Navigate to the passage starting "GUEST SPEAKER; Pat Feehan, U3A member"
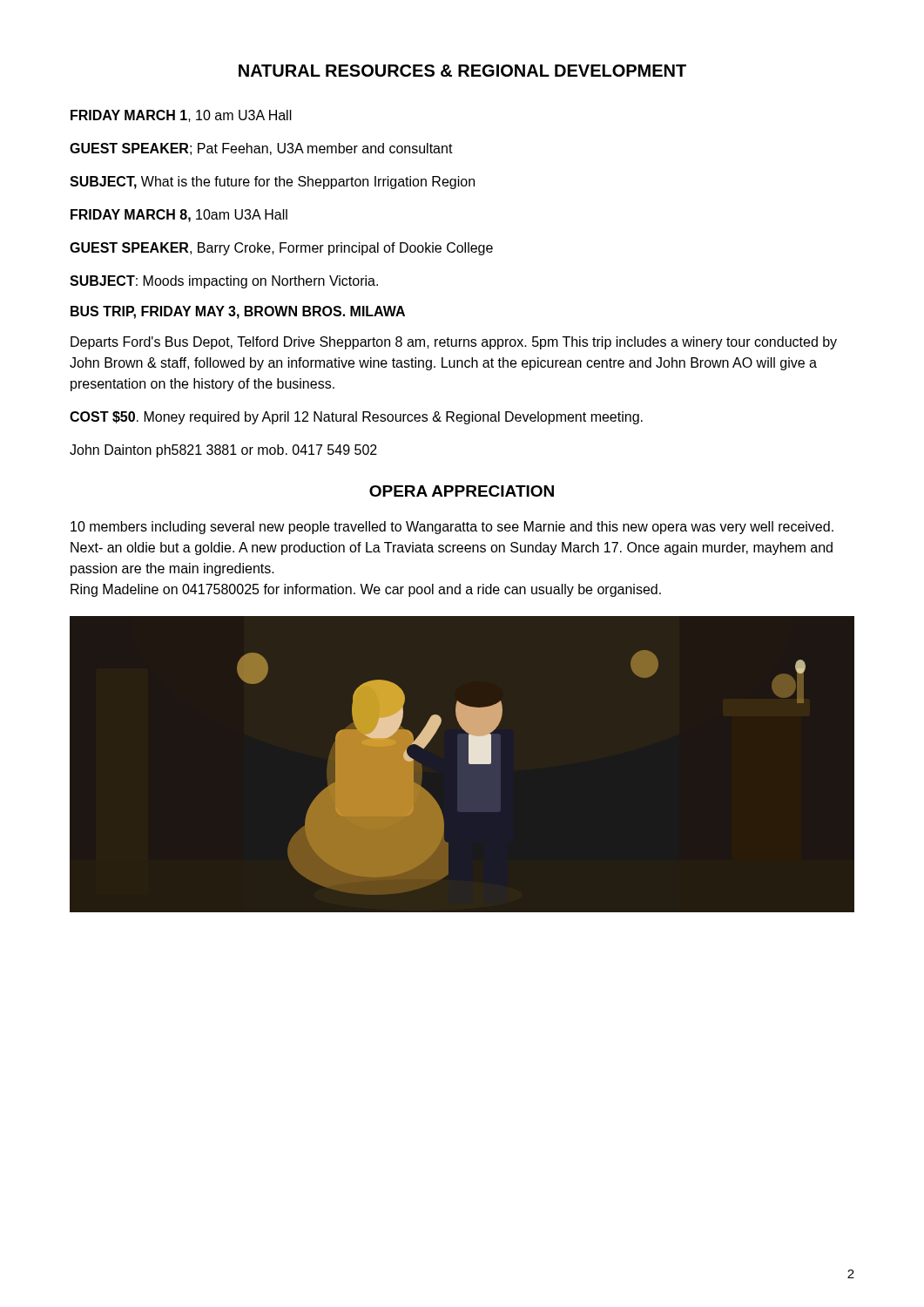 point(261,149)
